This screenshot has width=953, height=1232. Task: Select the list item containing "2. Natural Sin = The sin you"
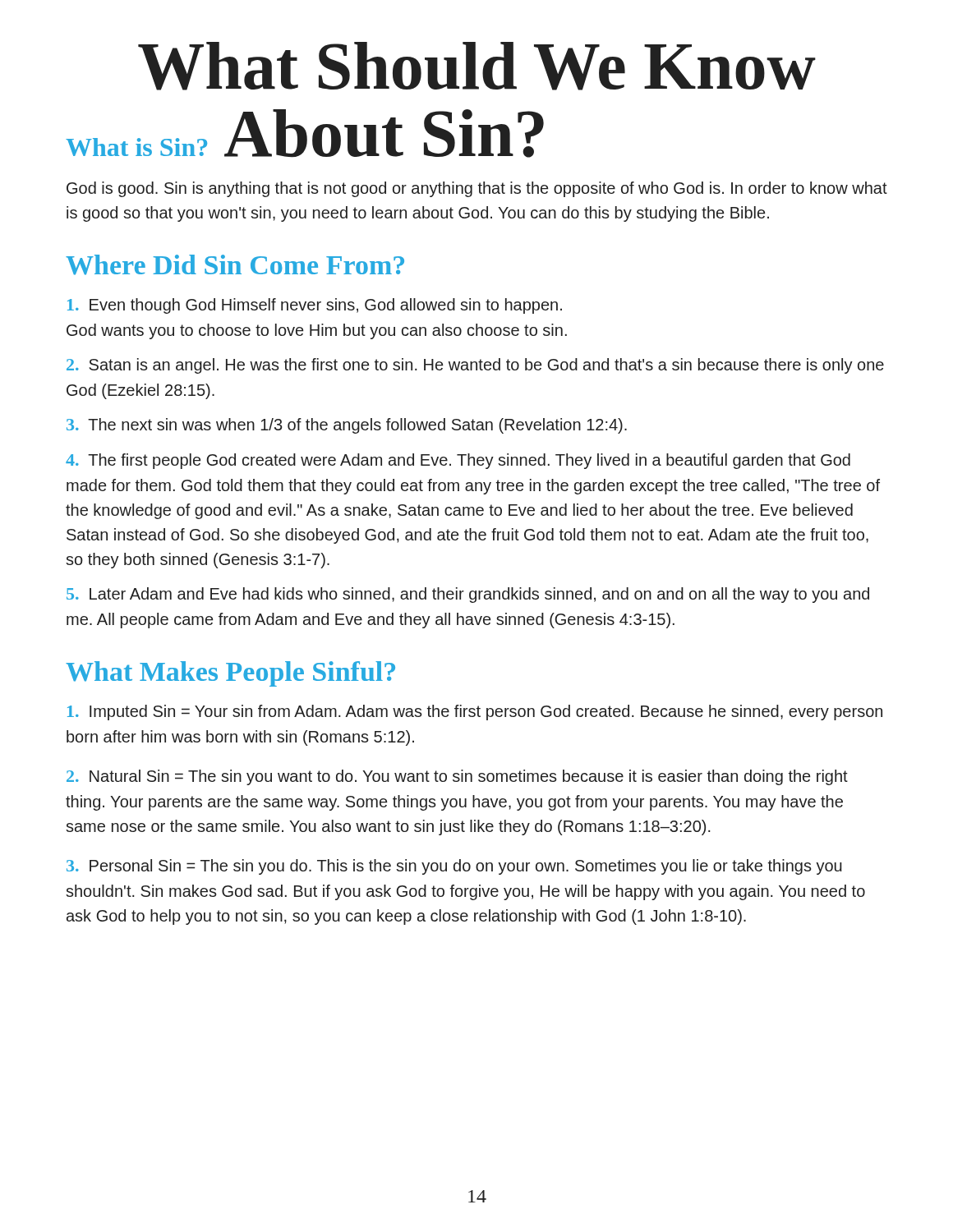(x=457, y=800)
